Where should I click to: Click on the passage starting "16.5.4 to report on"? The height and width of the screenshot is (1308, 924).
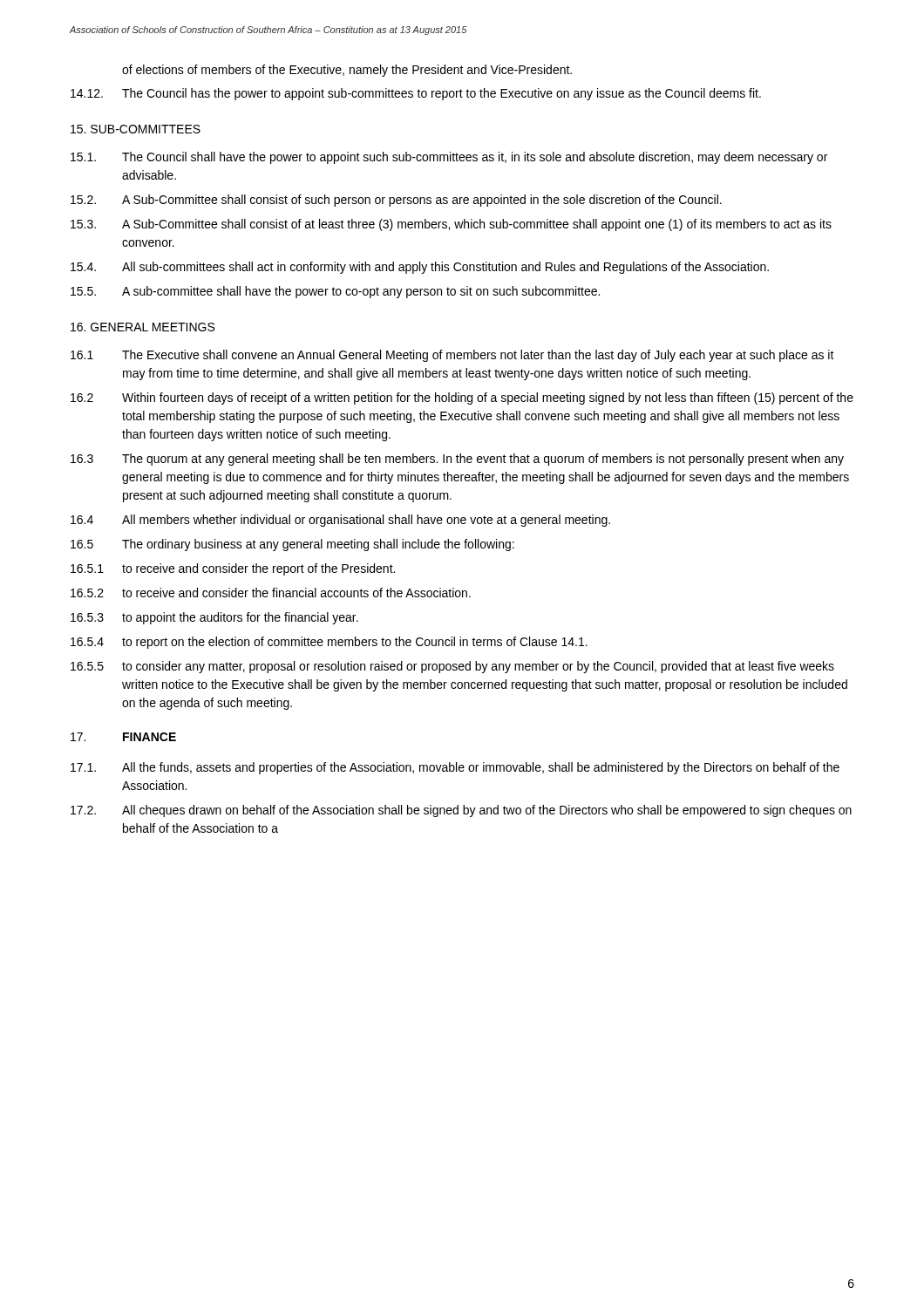click(462, 642)
